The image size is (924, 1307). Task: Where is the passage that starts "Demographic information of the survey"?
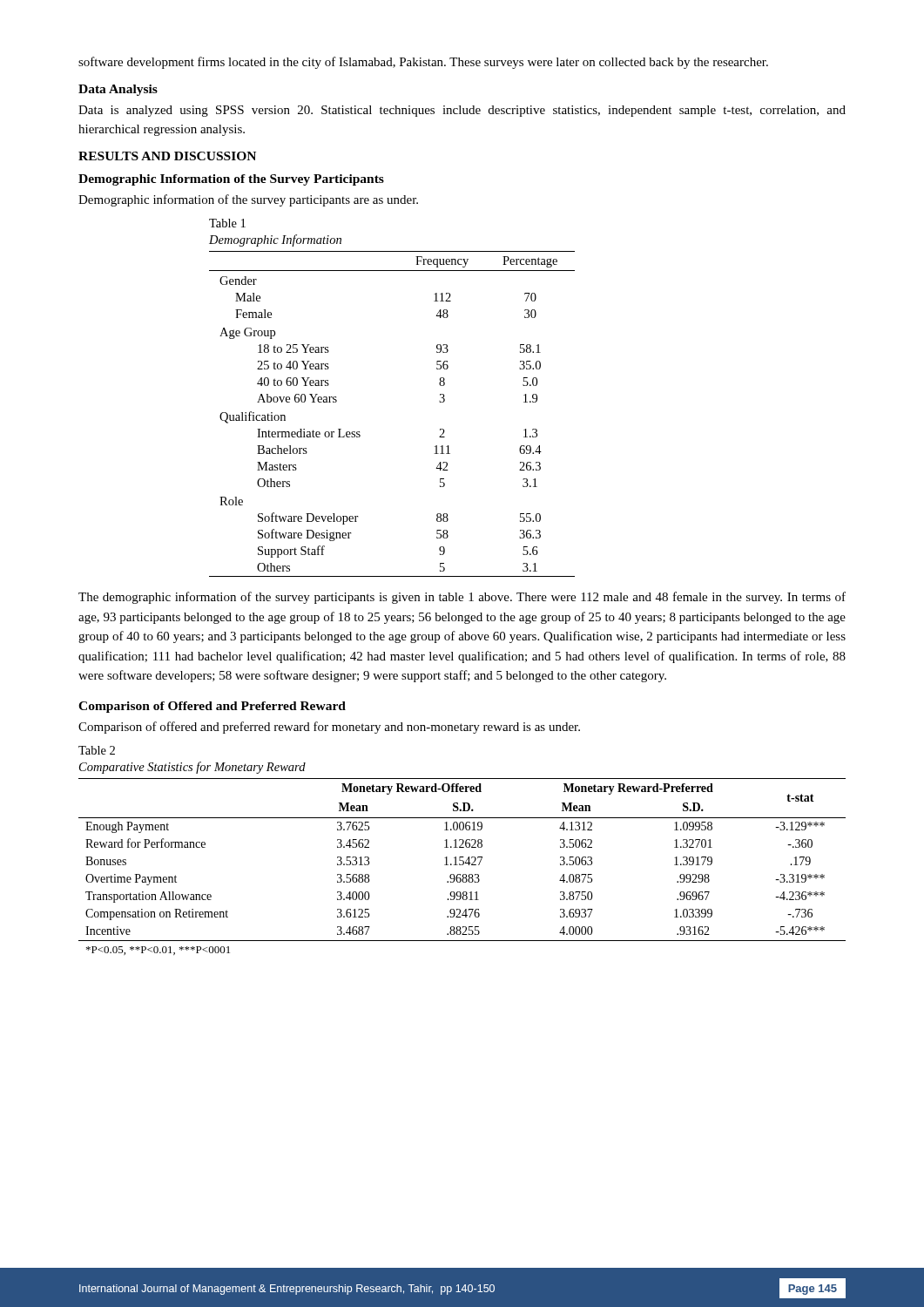tap(249, 199)
